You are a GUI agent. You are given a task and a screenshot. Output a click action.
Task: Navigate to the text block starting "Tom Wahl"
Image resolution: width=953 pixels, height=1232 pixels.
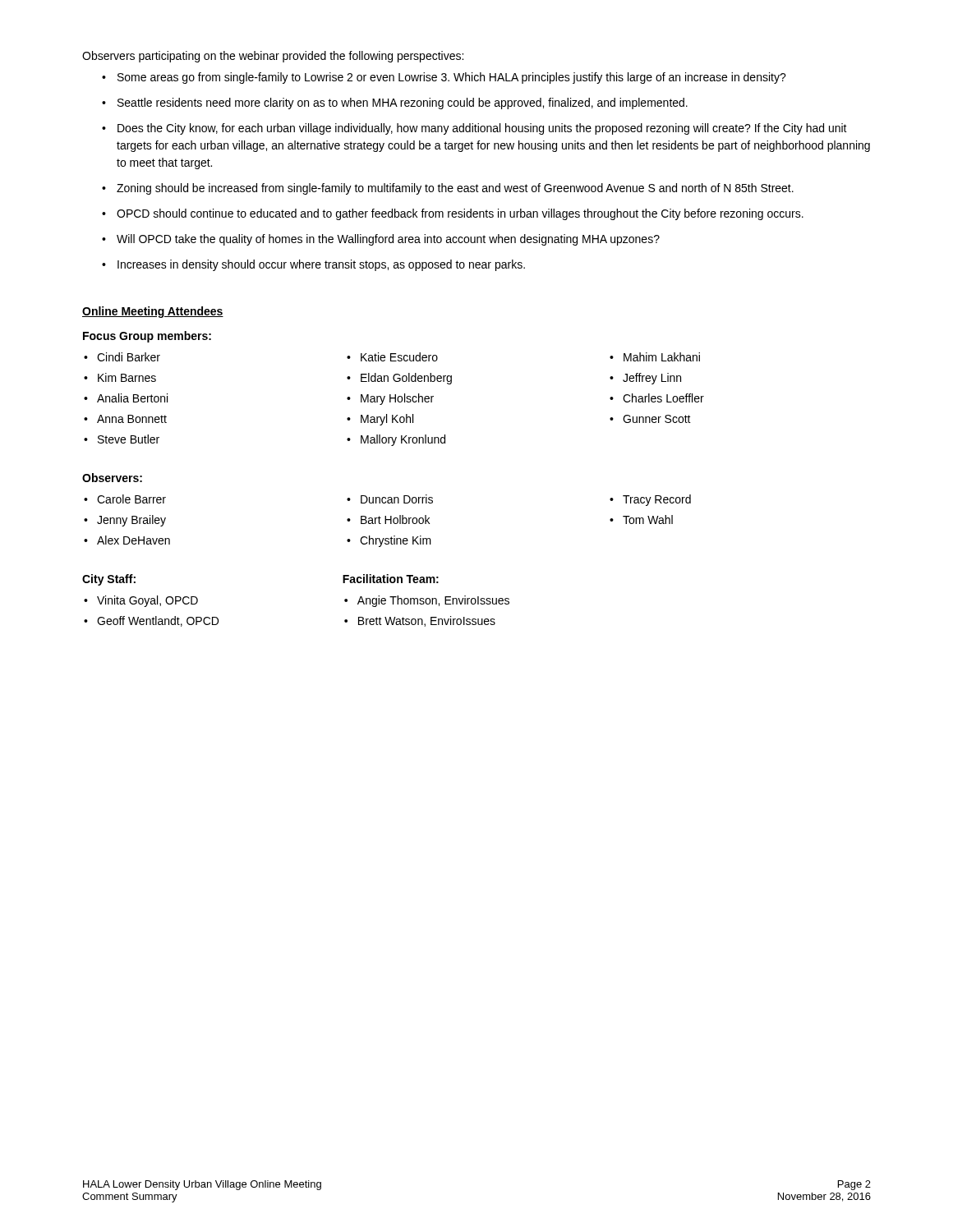641,519
